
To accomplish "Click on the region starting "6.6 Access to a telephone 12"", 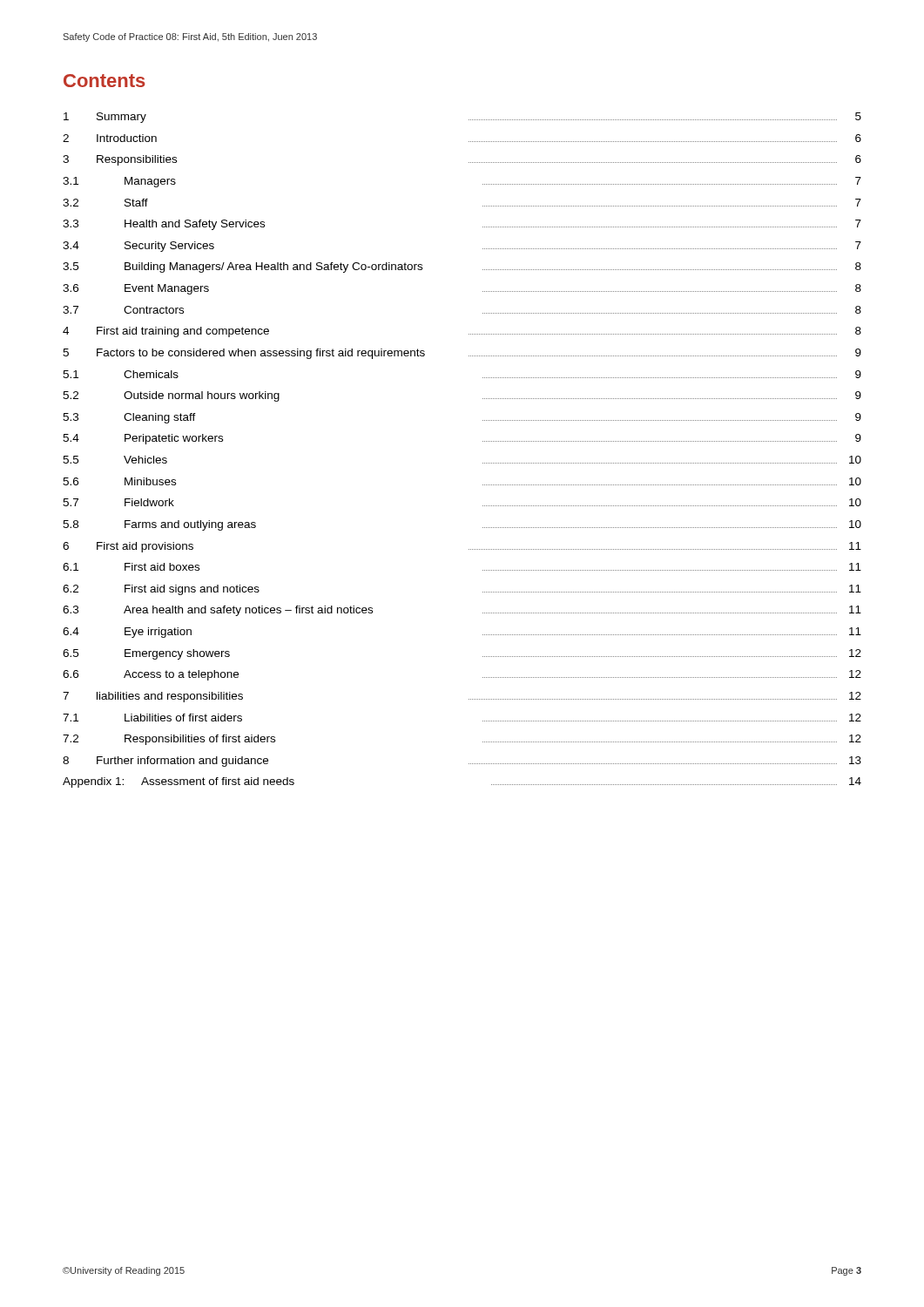I will [65, 674].
